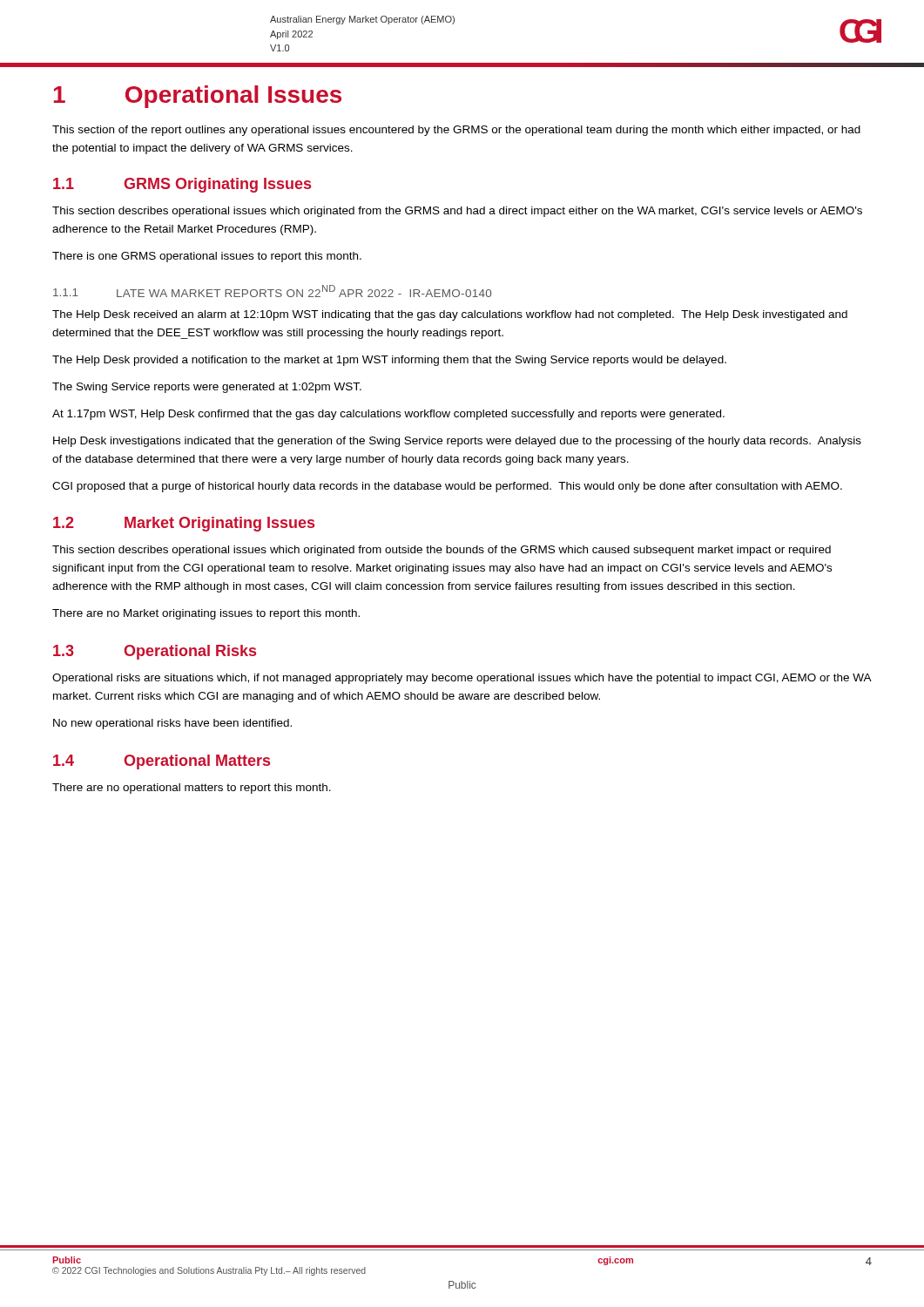Point to the block starting "1.1 GRMS Originating Issues"
The height and width of the screenshot is (1307, 924).
pos(182,184)
